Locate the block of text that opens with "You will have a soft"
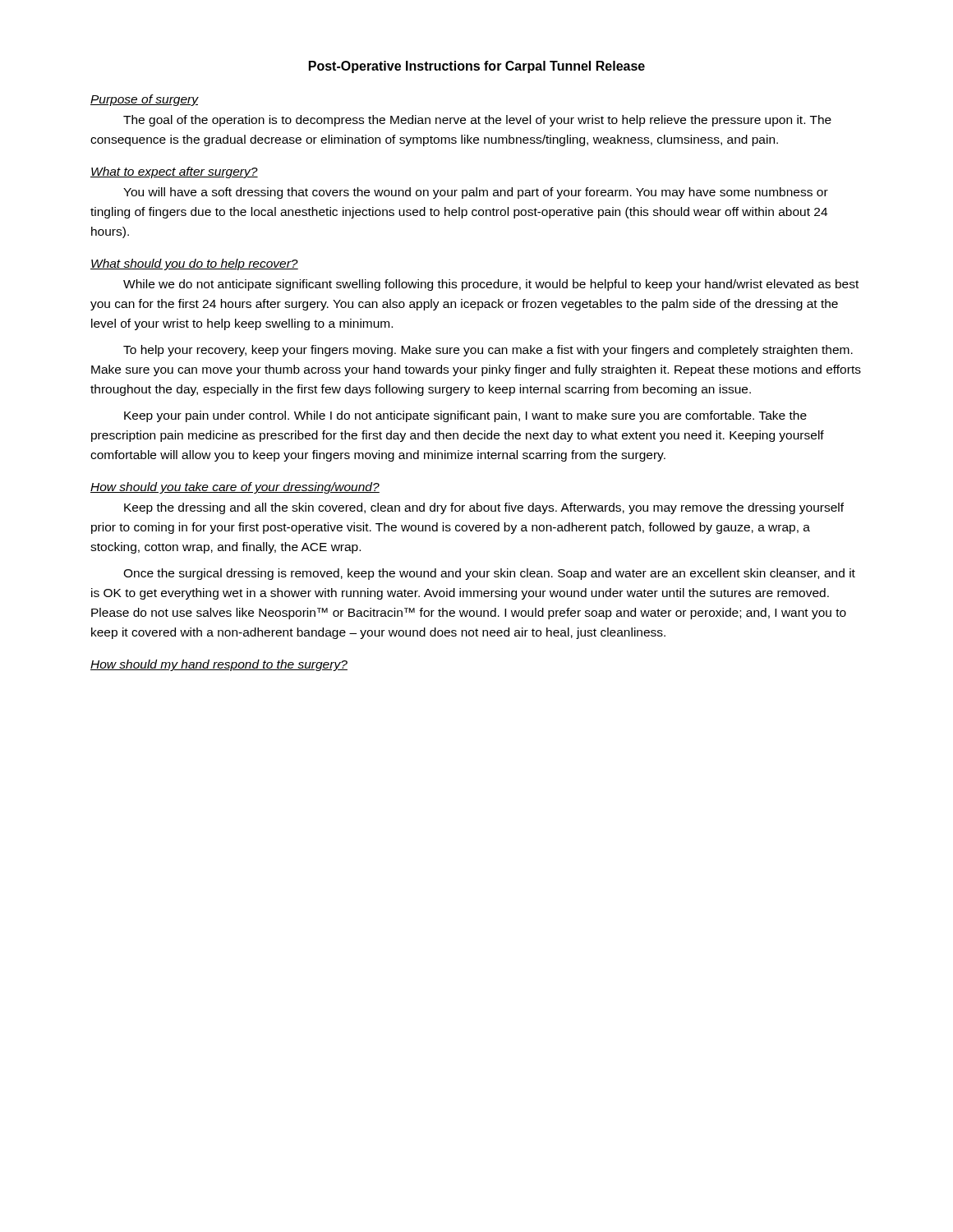Image resolution: width=953 pixels, height=1232 pixels. [476, 212]
